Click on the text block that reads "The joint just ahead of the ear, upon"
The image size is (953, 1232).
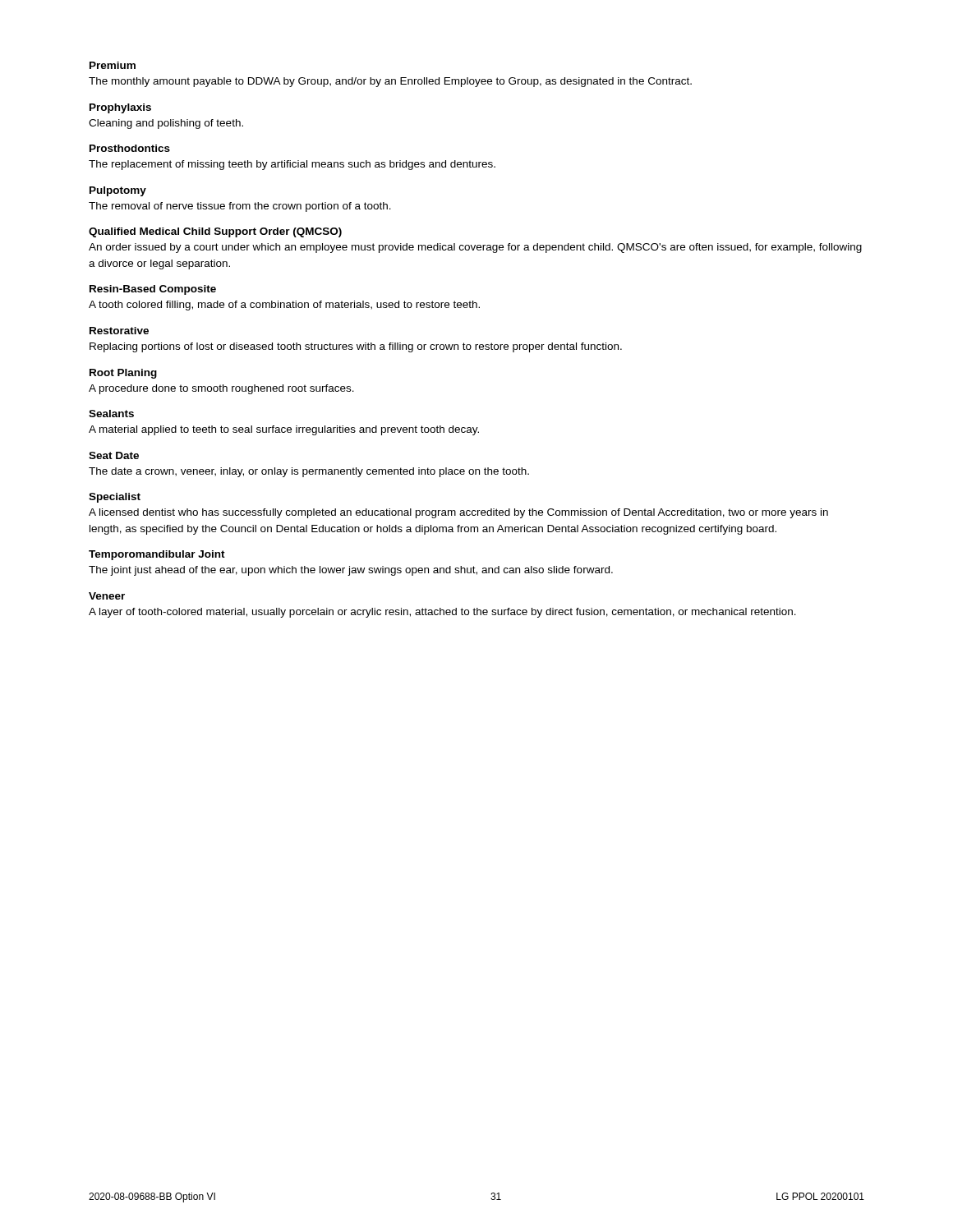351,570
